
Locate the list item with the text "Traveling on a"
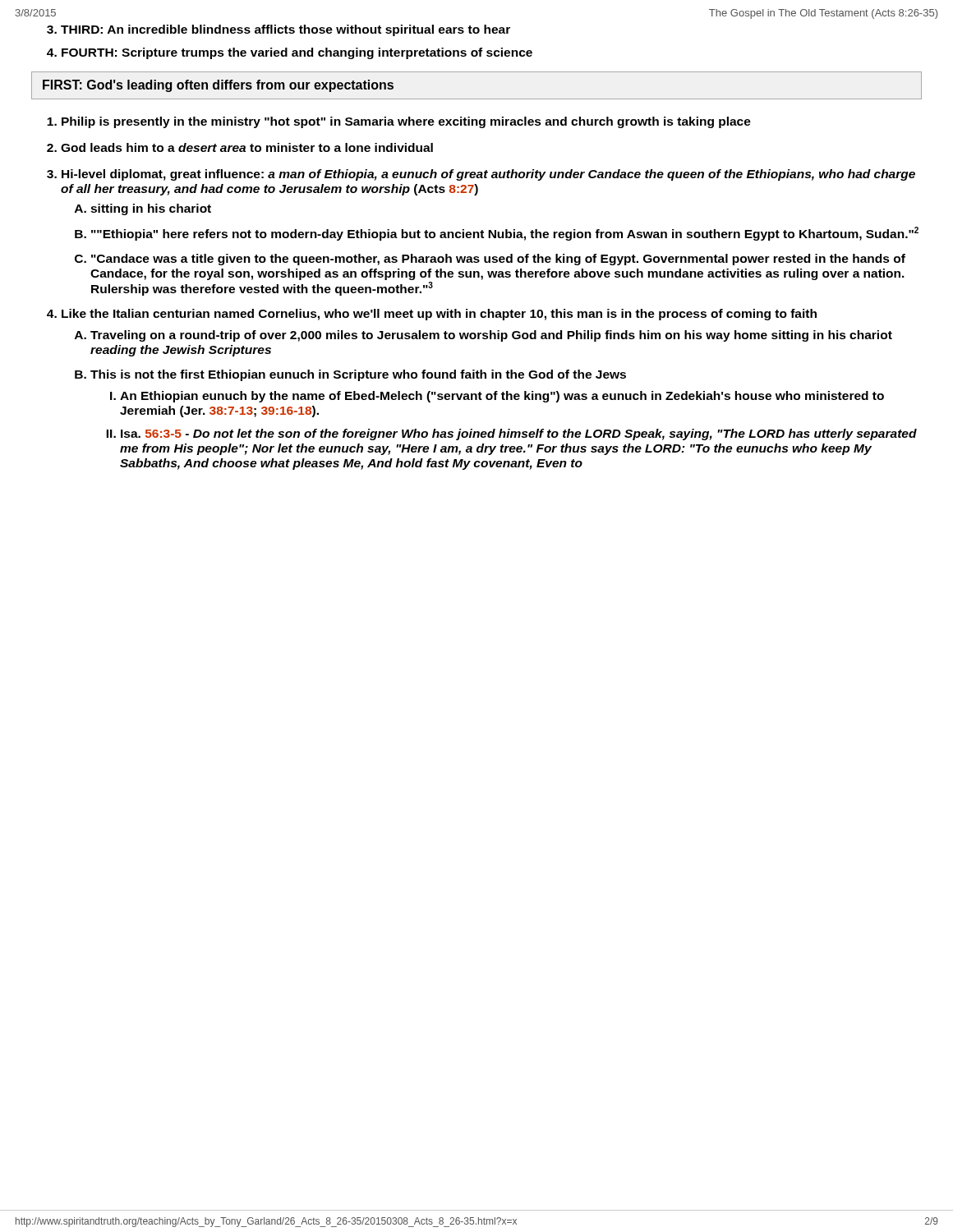(x=506, y=343)
